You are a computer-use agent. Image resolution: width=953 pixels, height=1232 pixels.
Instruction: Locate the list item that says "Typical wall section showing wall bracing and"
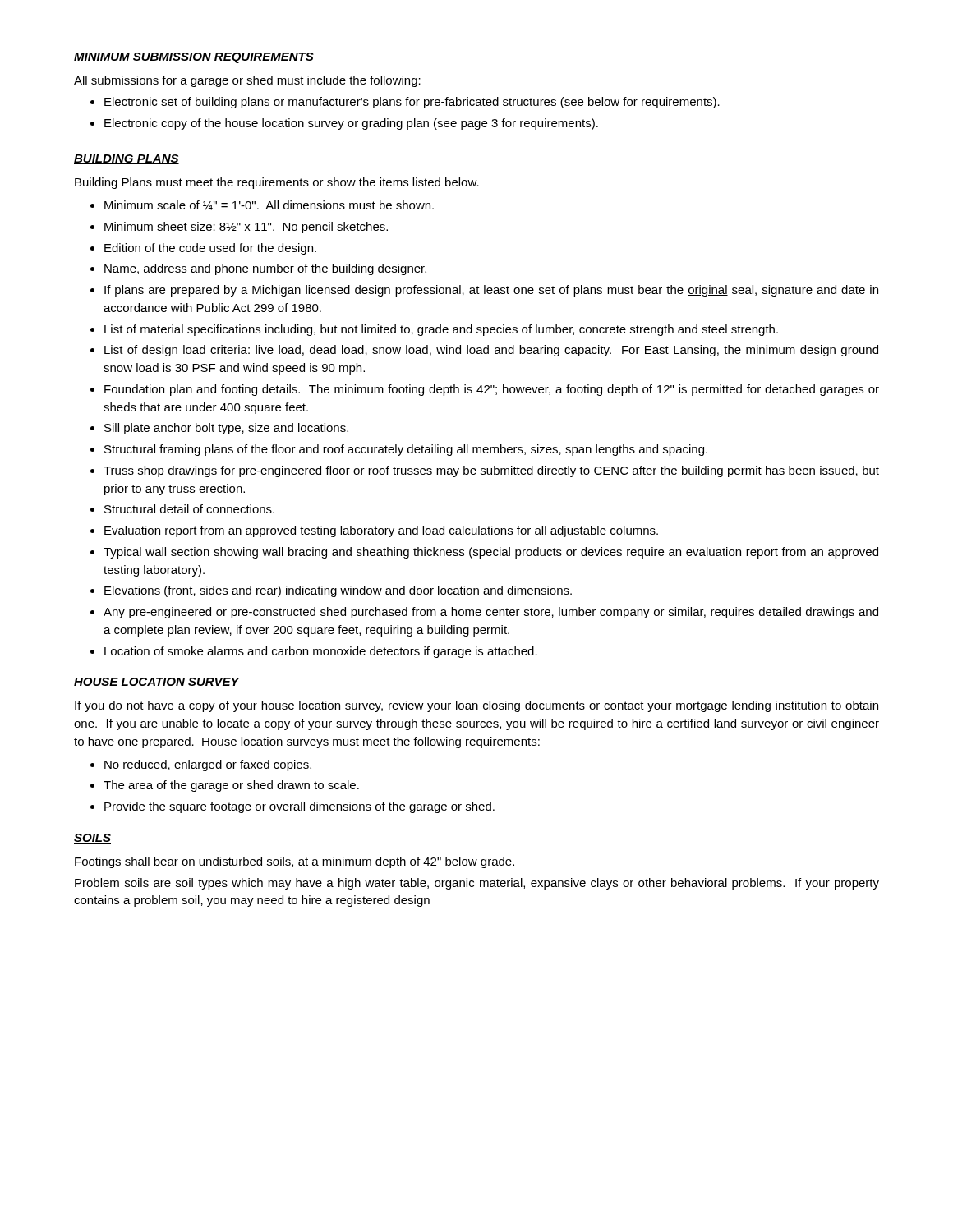(x=491, y=560)
